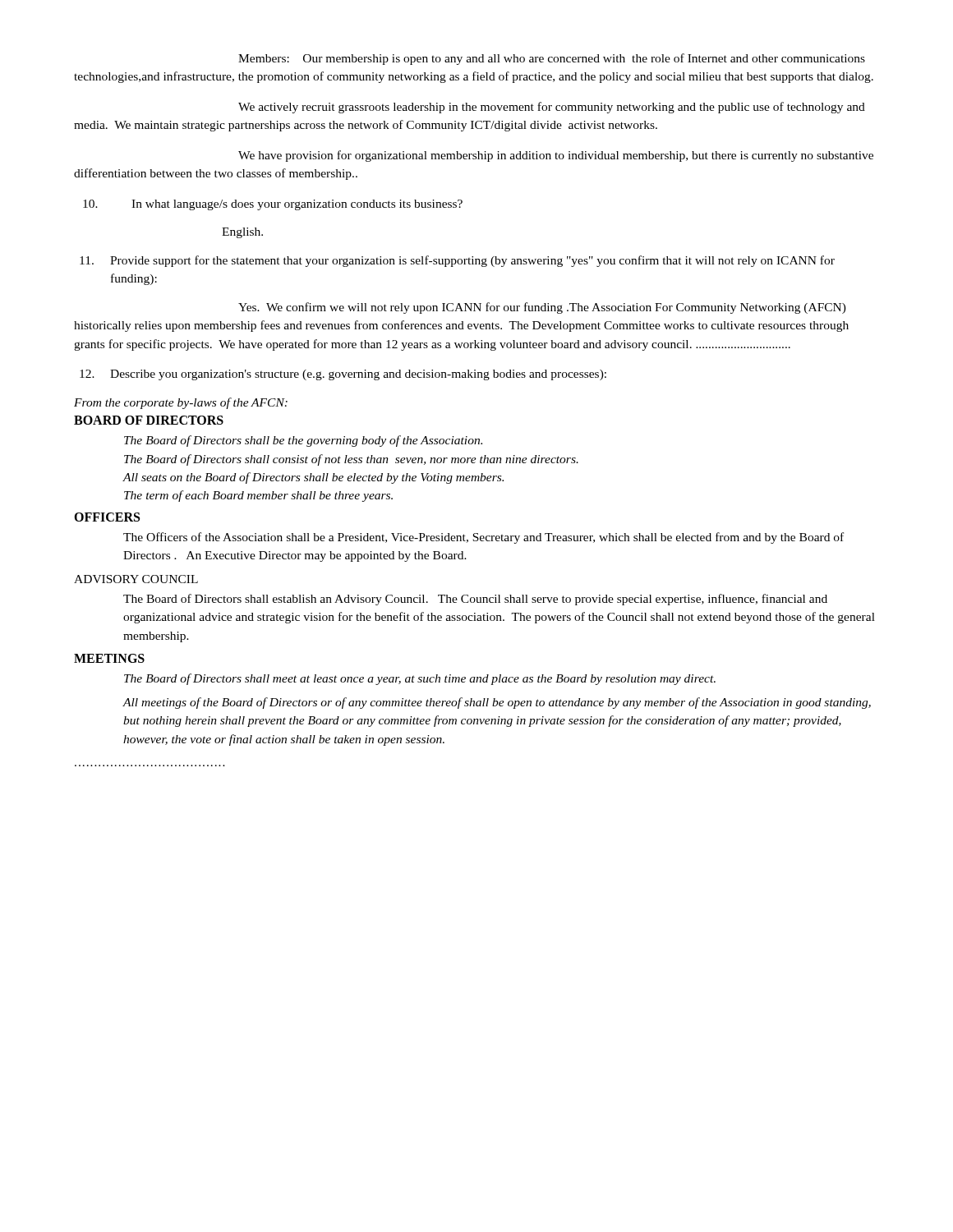Click on the region starting "We actively recruit grassroots leadership"
Image resolution: width=953 pixels, height=1232 pixels.
(469, 116)
